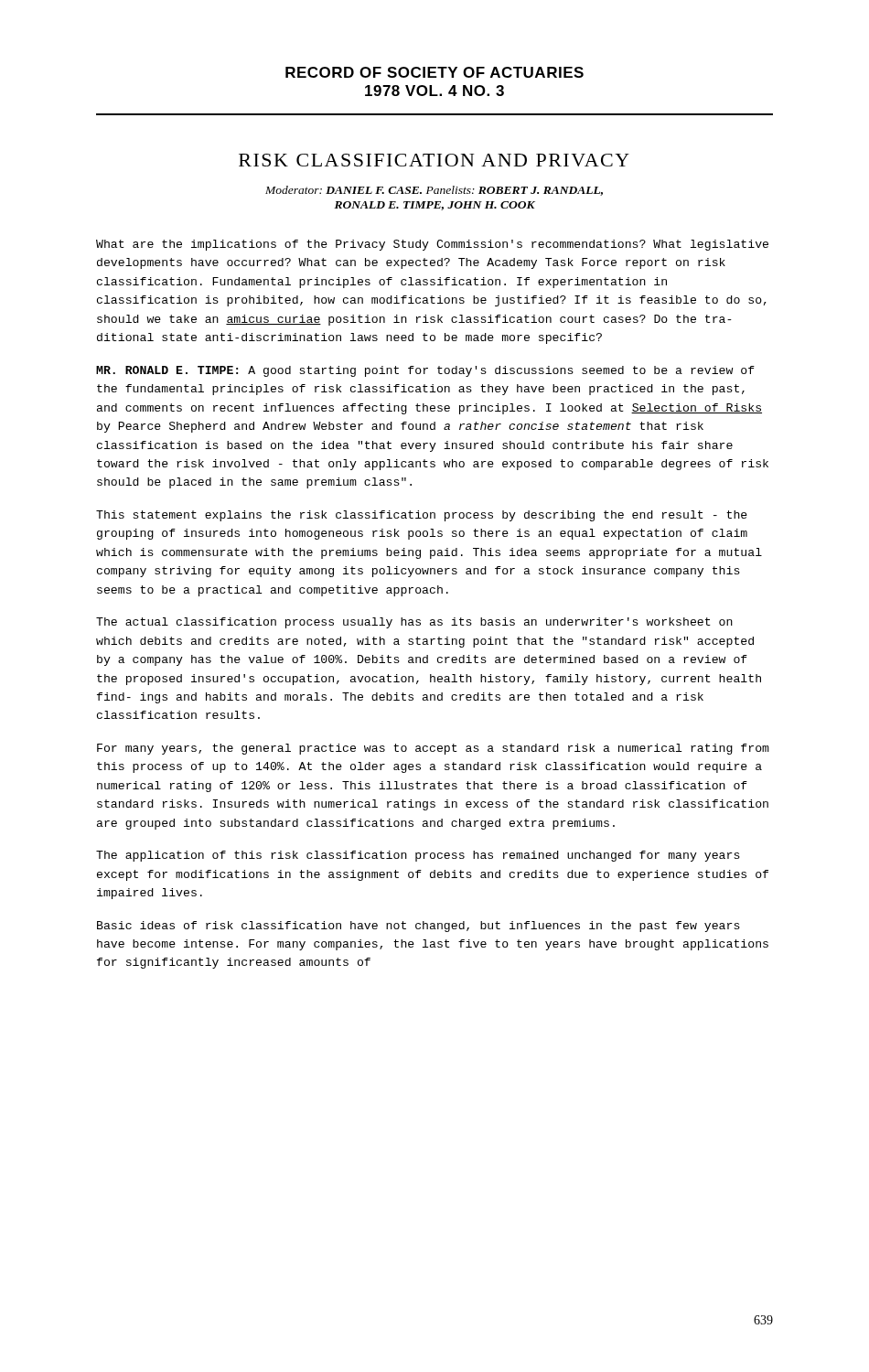Image resolution: width=869 pixels, height=1372 pixels.
Task: Locate the block of text that opens with "Moderator: DANIEL F. CASE. Panelists:"
Action: pyautogui.click(x=434, y=198)
